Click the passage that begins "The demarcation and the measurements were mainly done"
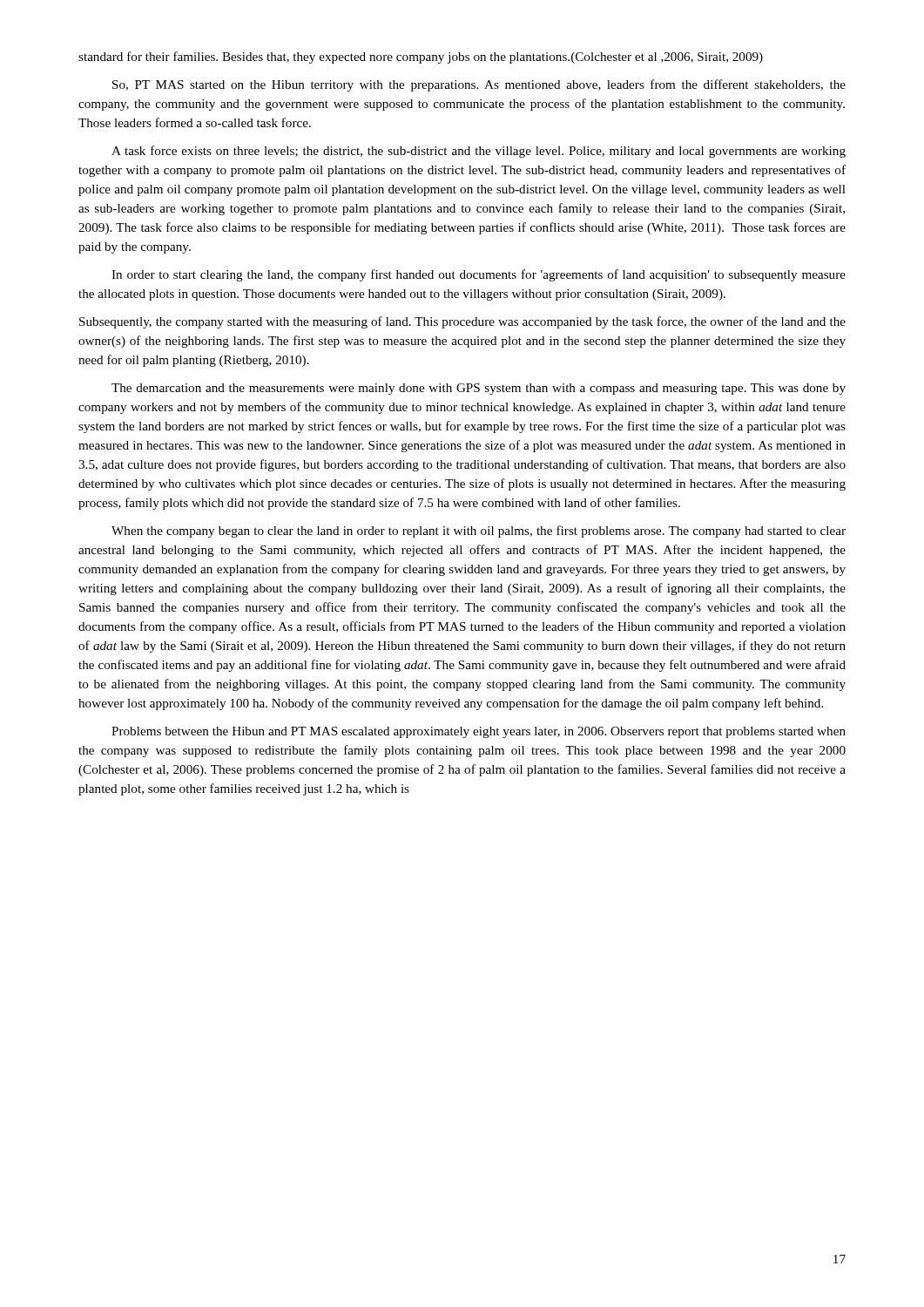 click(462, 445)
